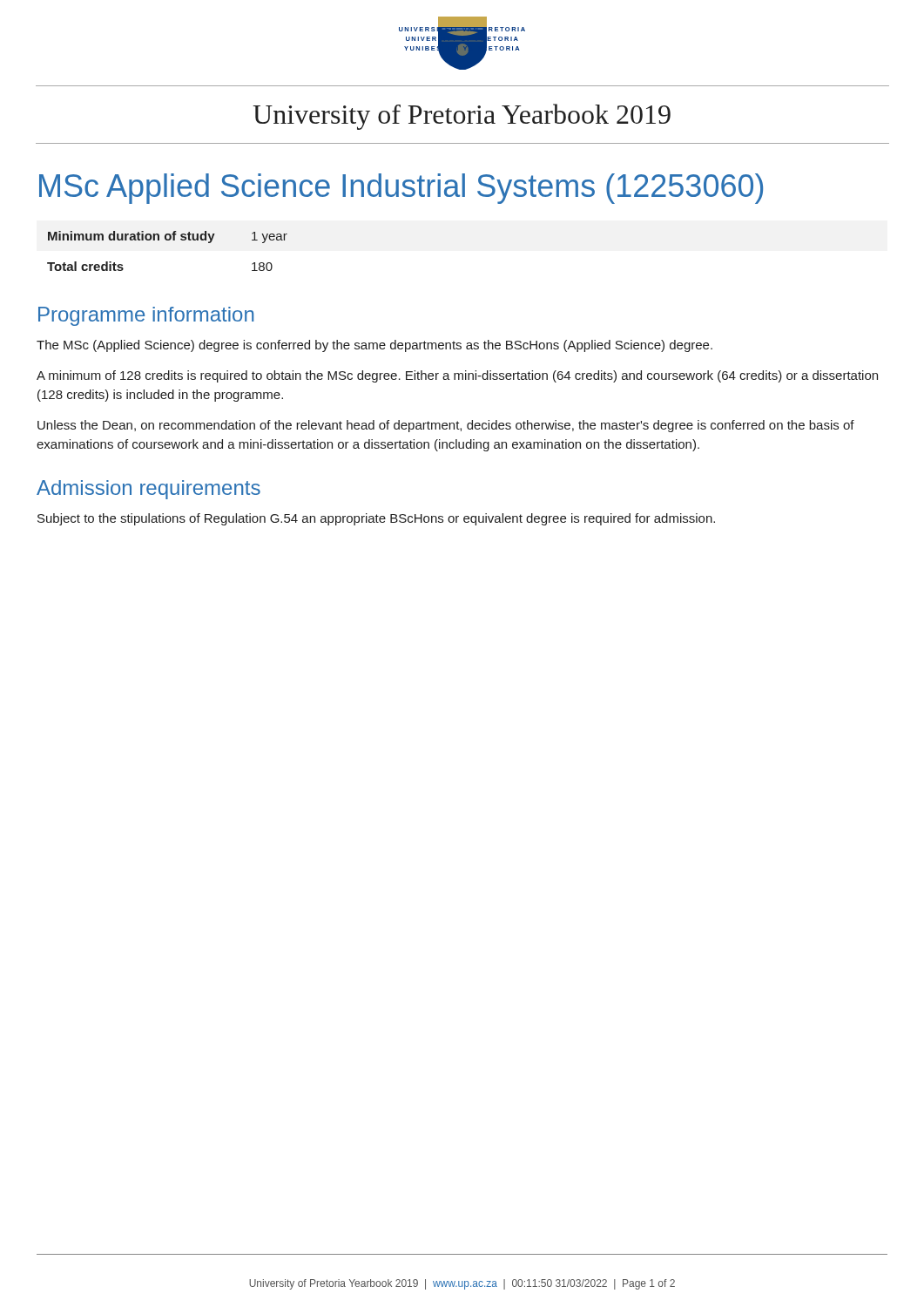Select the passage starting "The MSc (Applied Science) degree is"

click(375, 345)
